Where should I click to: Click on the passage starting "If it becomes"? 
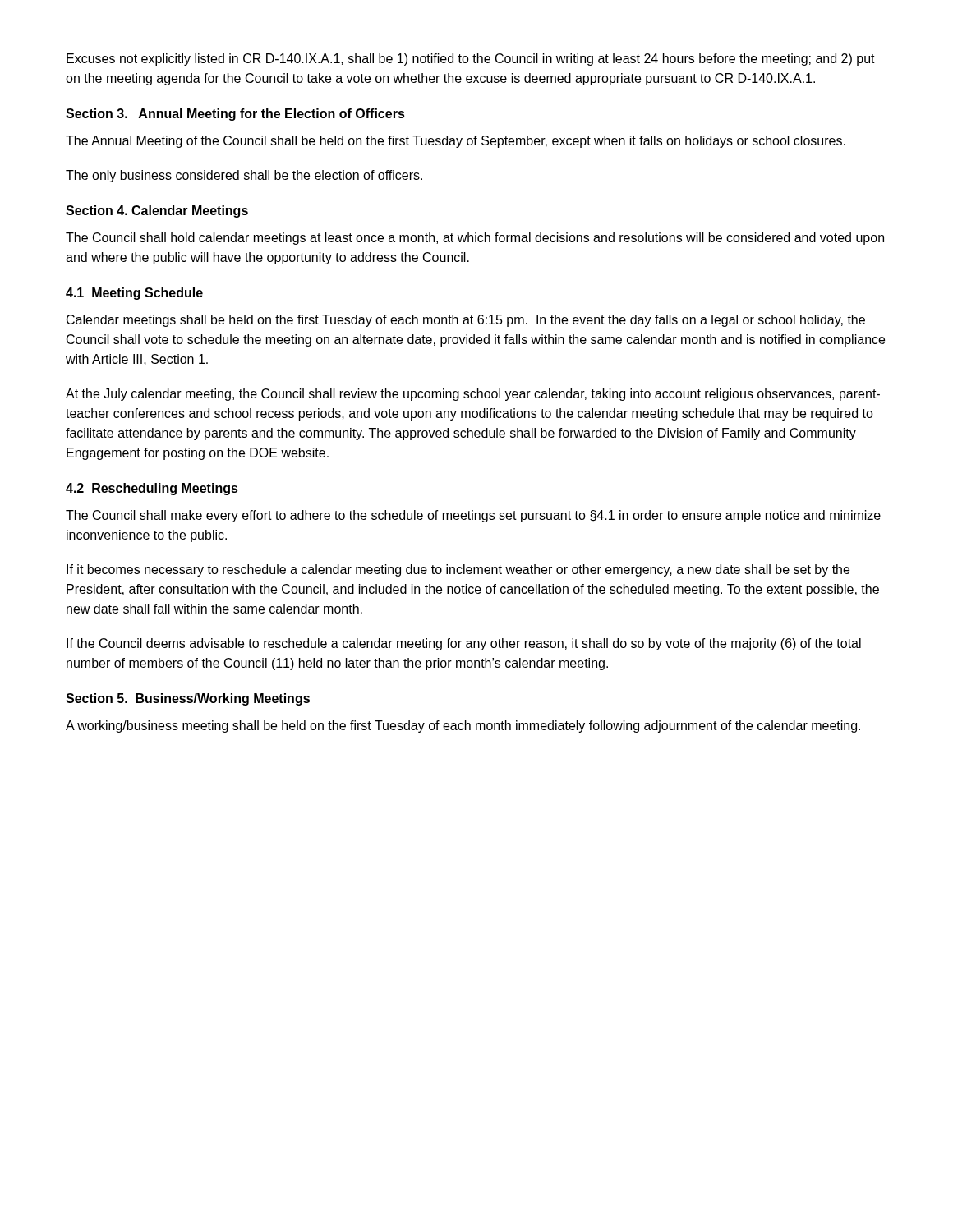(x=473, y=589)
